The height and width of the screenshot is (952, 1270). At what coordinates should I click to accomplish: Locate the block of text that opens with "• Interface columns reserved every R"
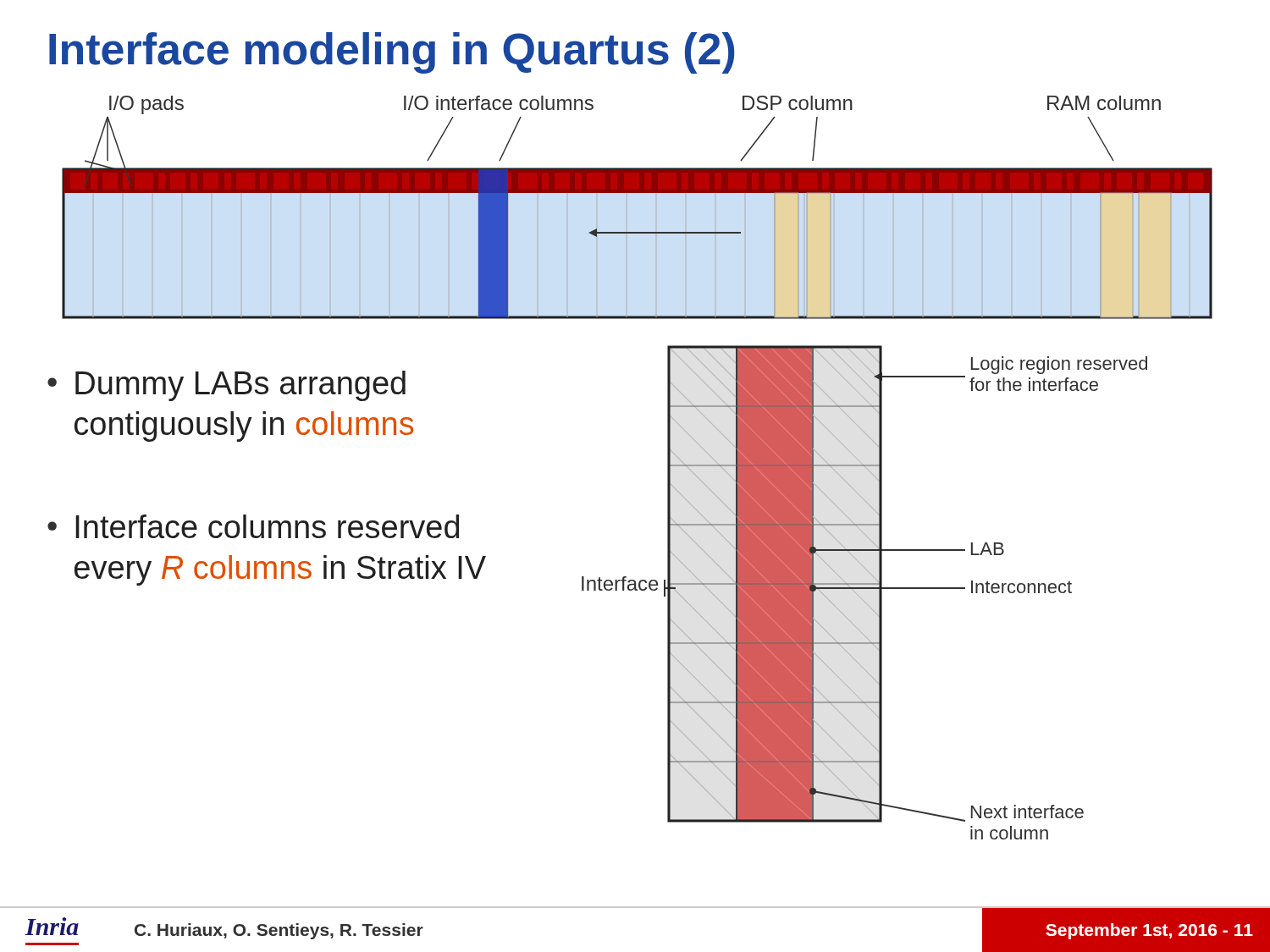(x=284, y=548)
